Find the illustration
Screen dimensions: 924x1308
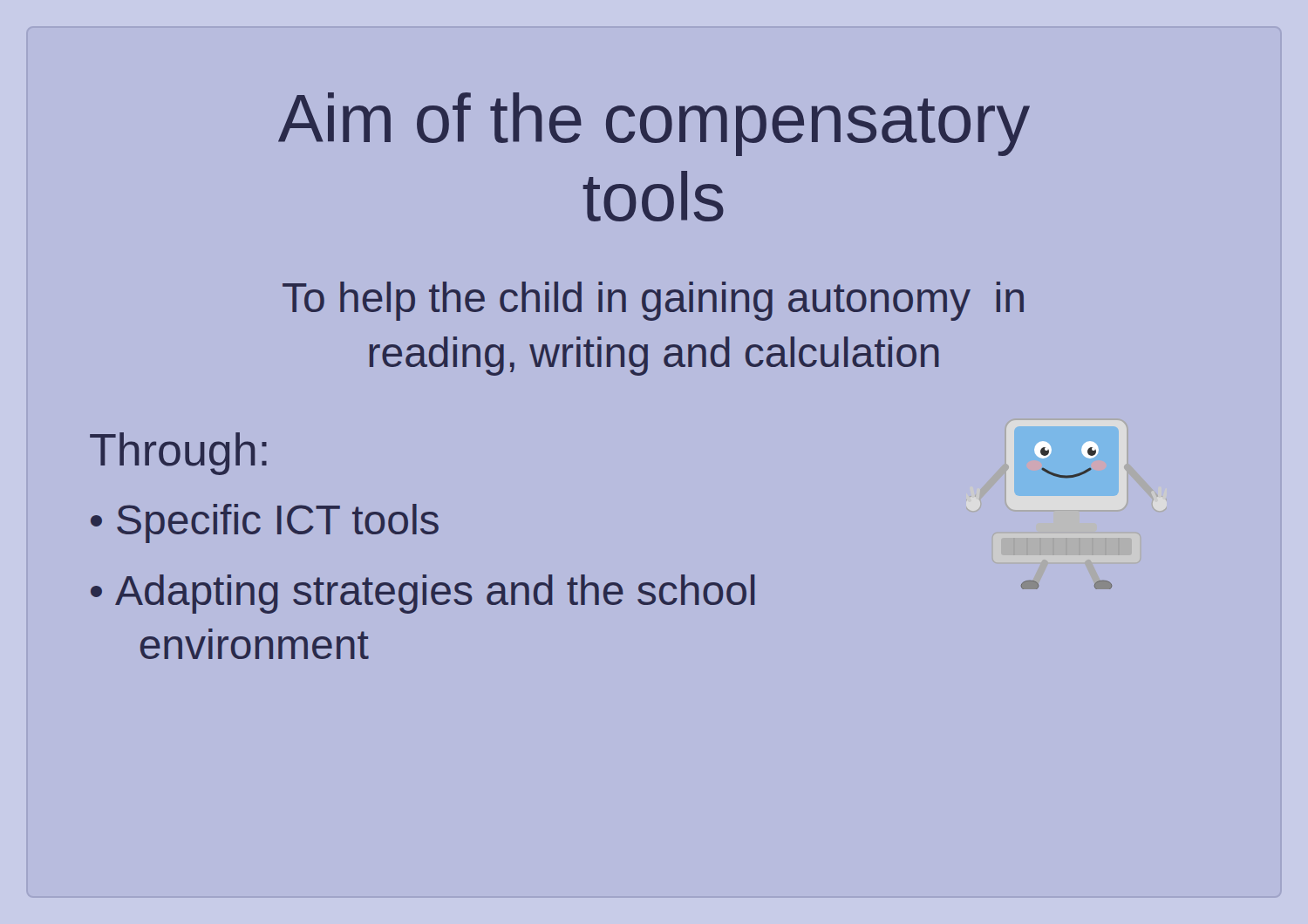tap(1066, 494)
